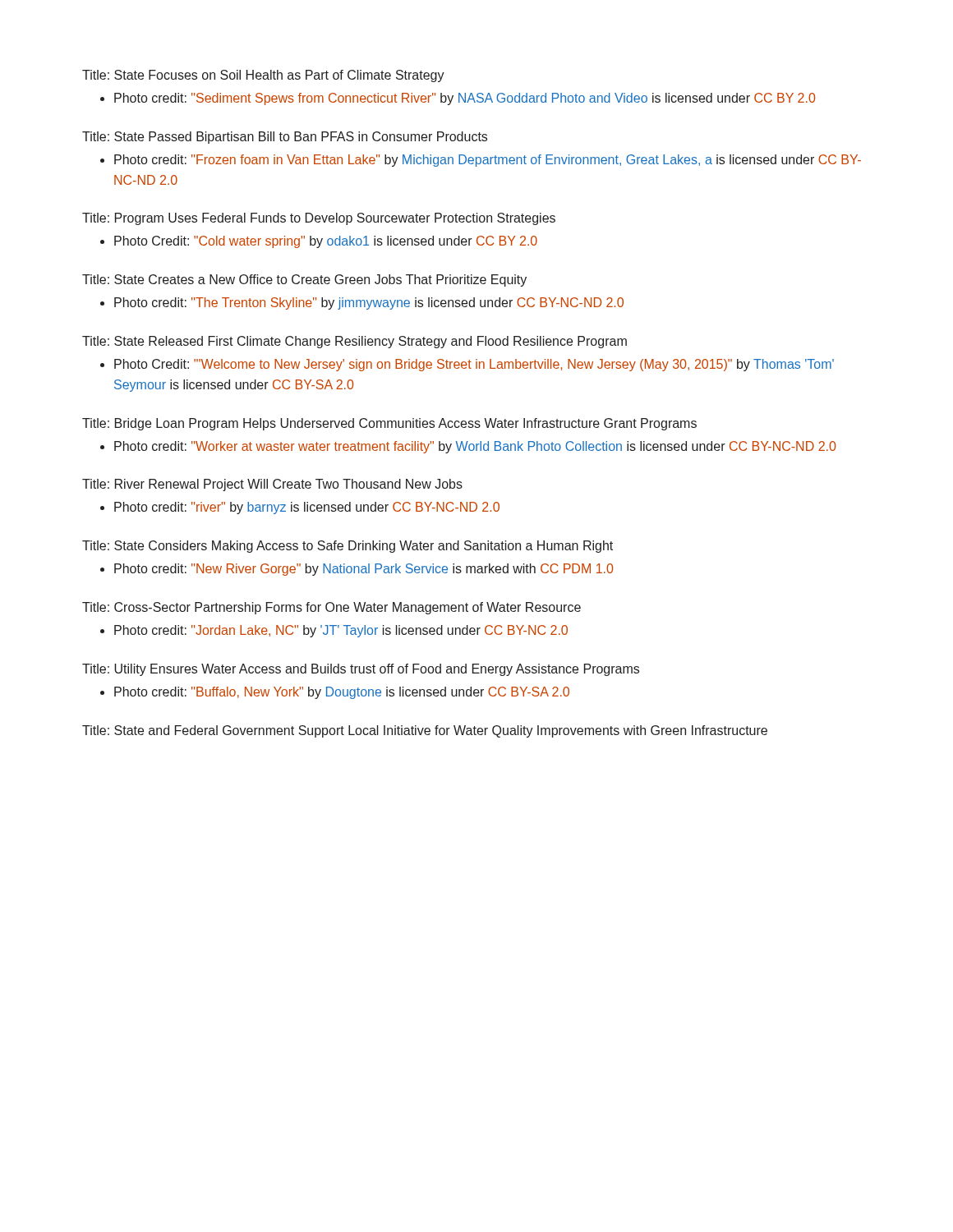Navigate to the element starting "Title: Bridge Loan Program Helps Underserved"
The height and width of the screenshot is (1232, 953).
pos(476,435)
